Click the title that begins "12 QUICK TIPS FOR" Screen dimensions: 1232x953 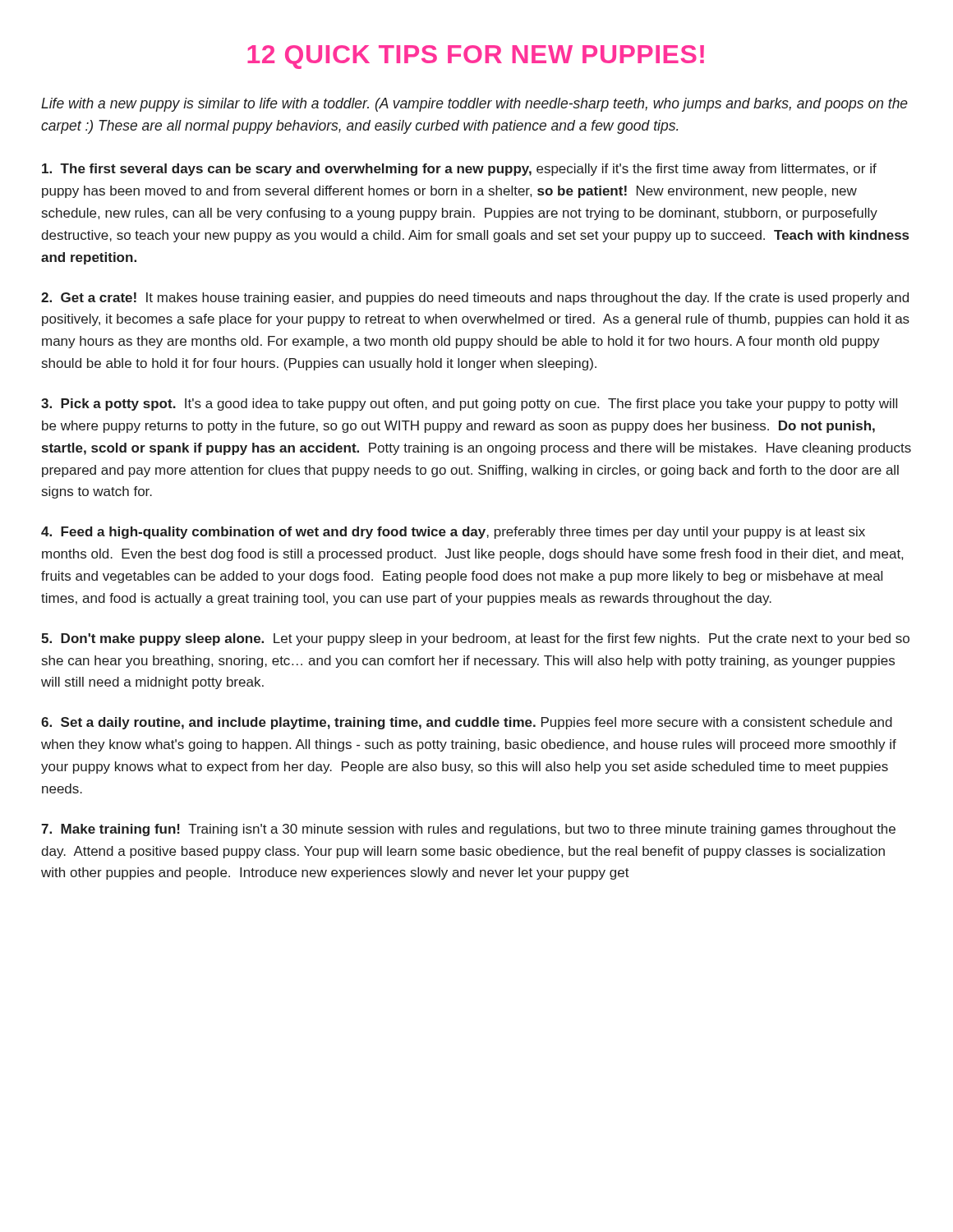tap(476, 54)
